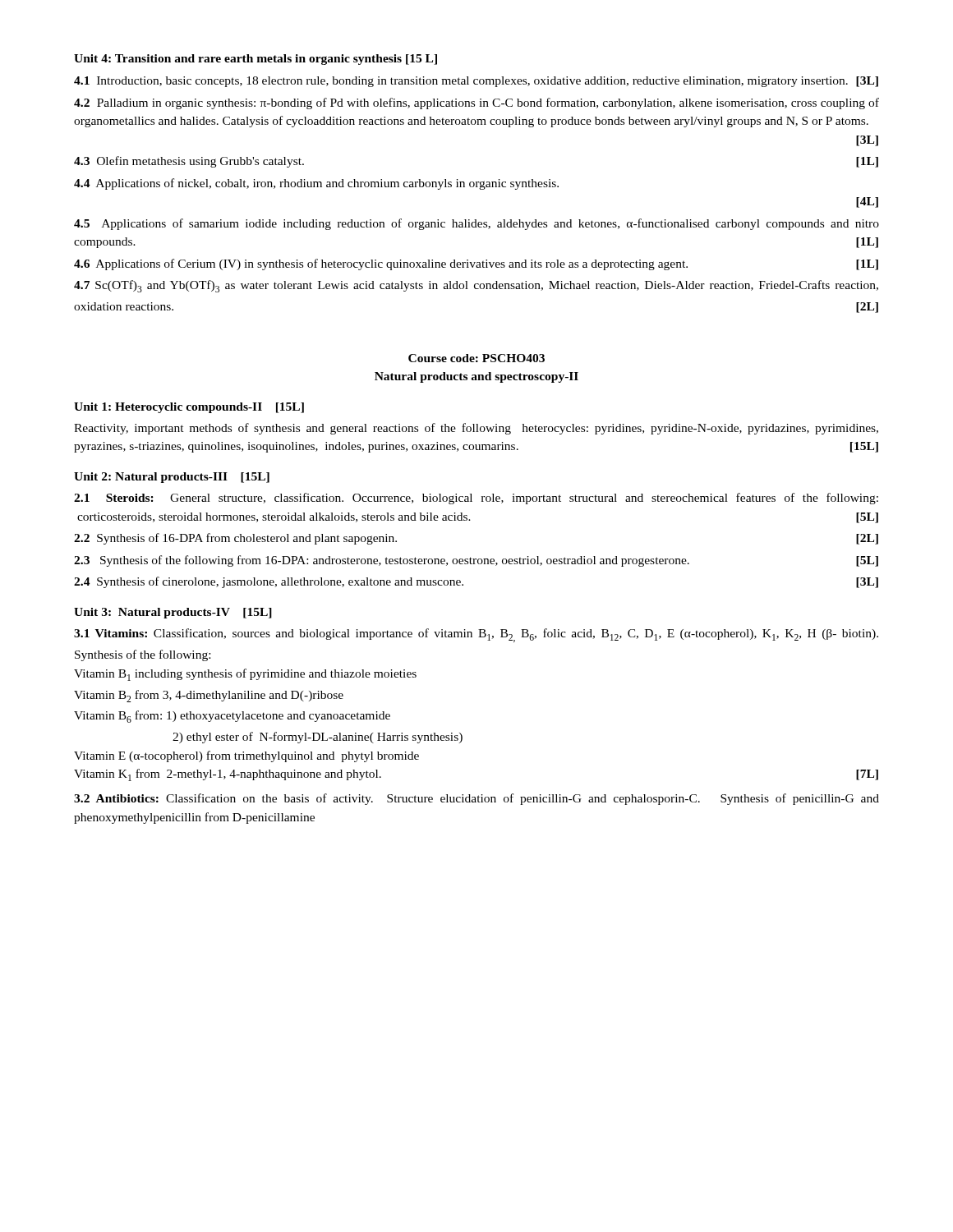
Task: Point to the passage starting "1 Steroids: General structure,"
Action: click(476, 508)
